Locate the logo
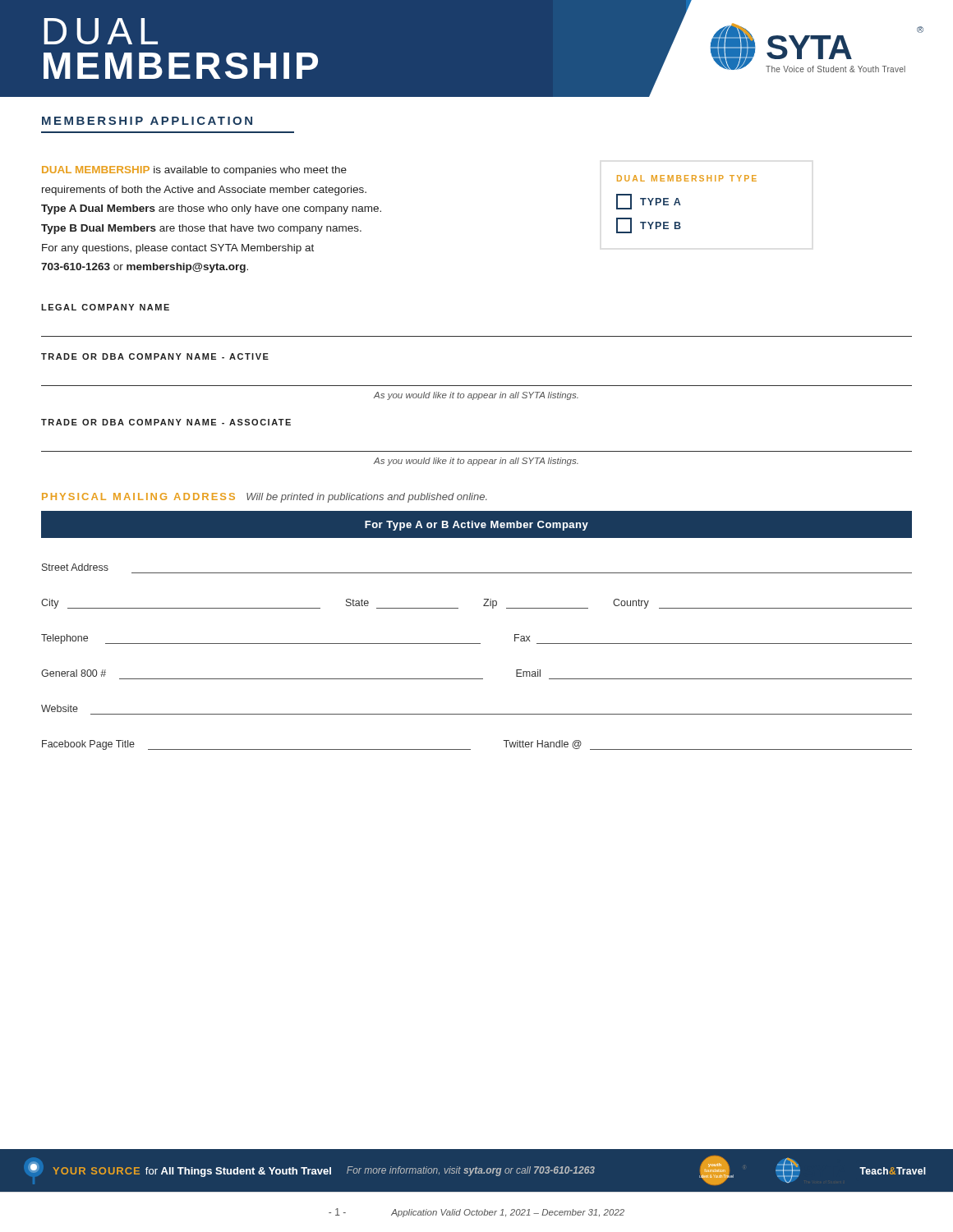Viewport: 953px width, 1232px height. tap(801, 48)
